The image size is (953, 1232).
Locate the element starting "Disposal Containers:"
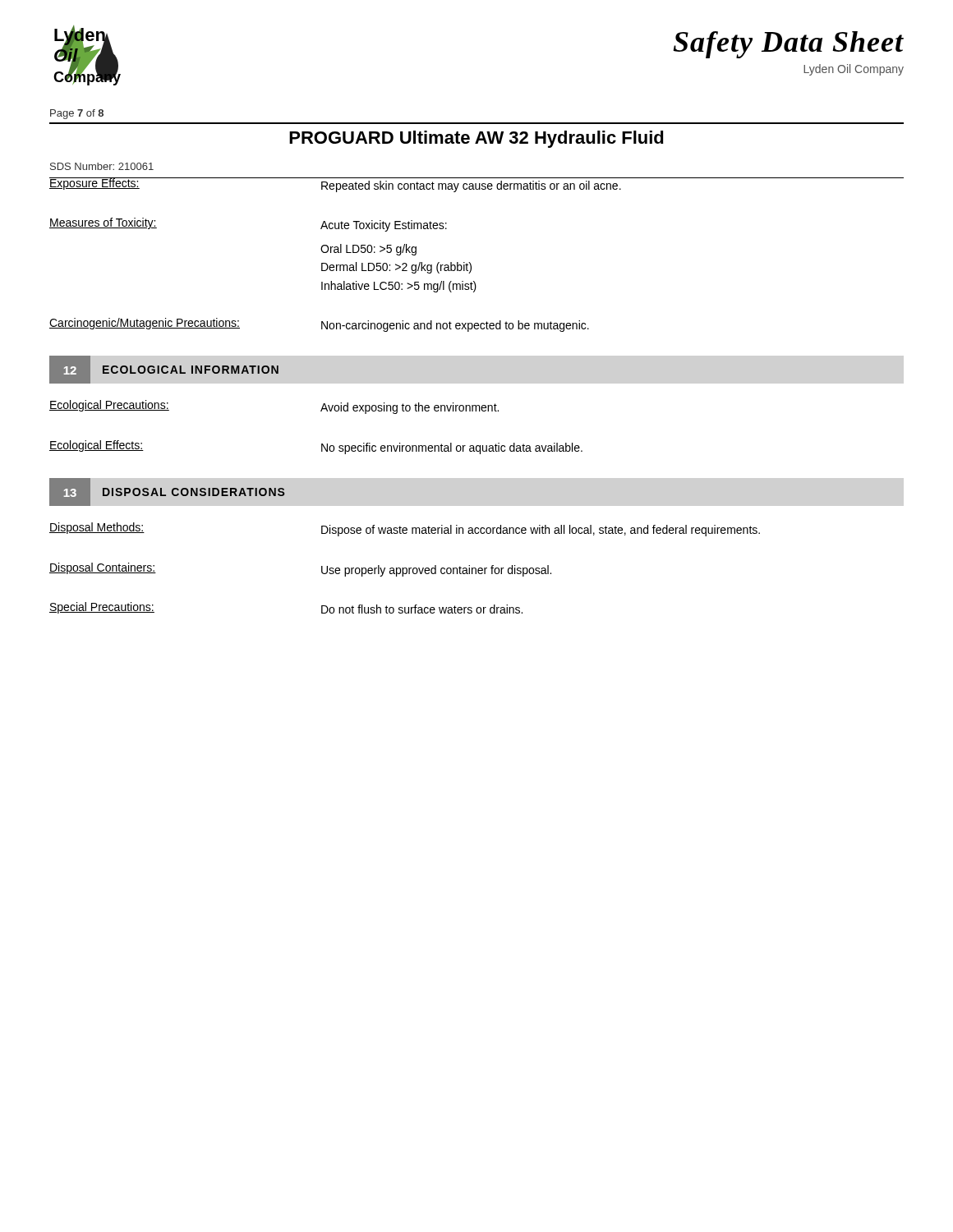pos(102,567)
